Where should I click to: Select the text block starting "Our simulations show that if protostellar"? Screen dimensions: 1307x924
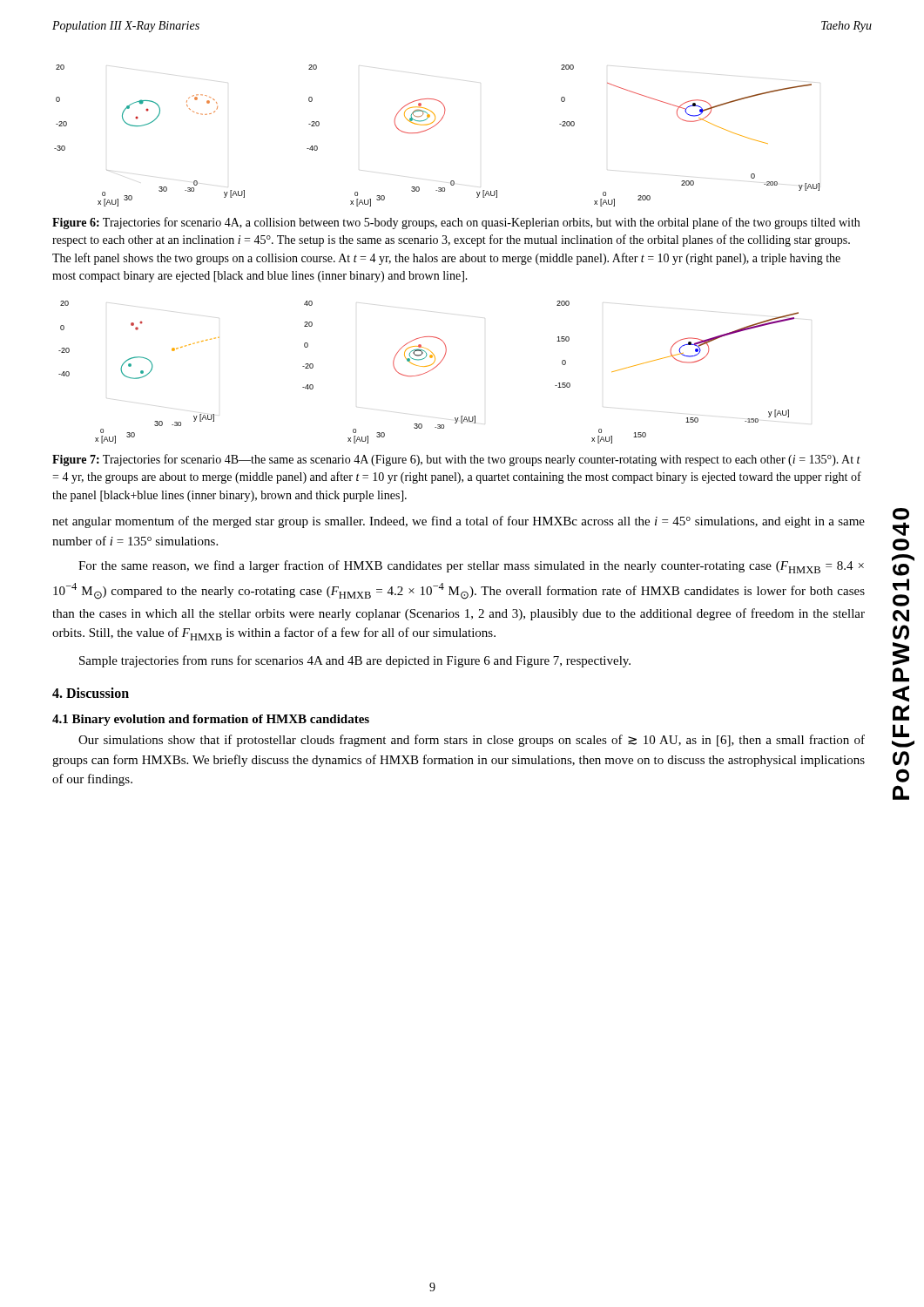[x=459, y=760]
